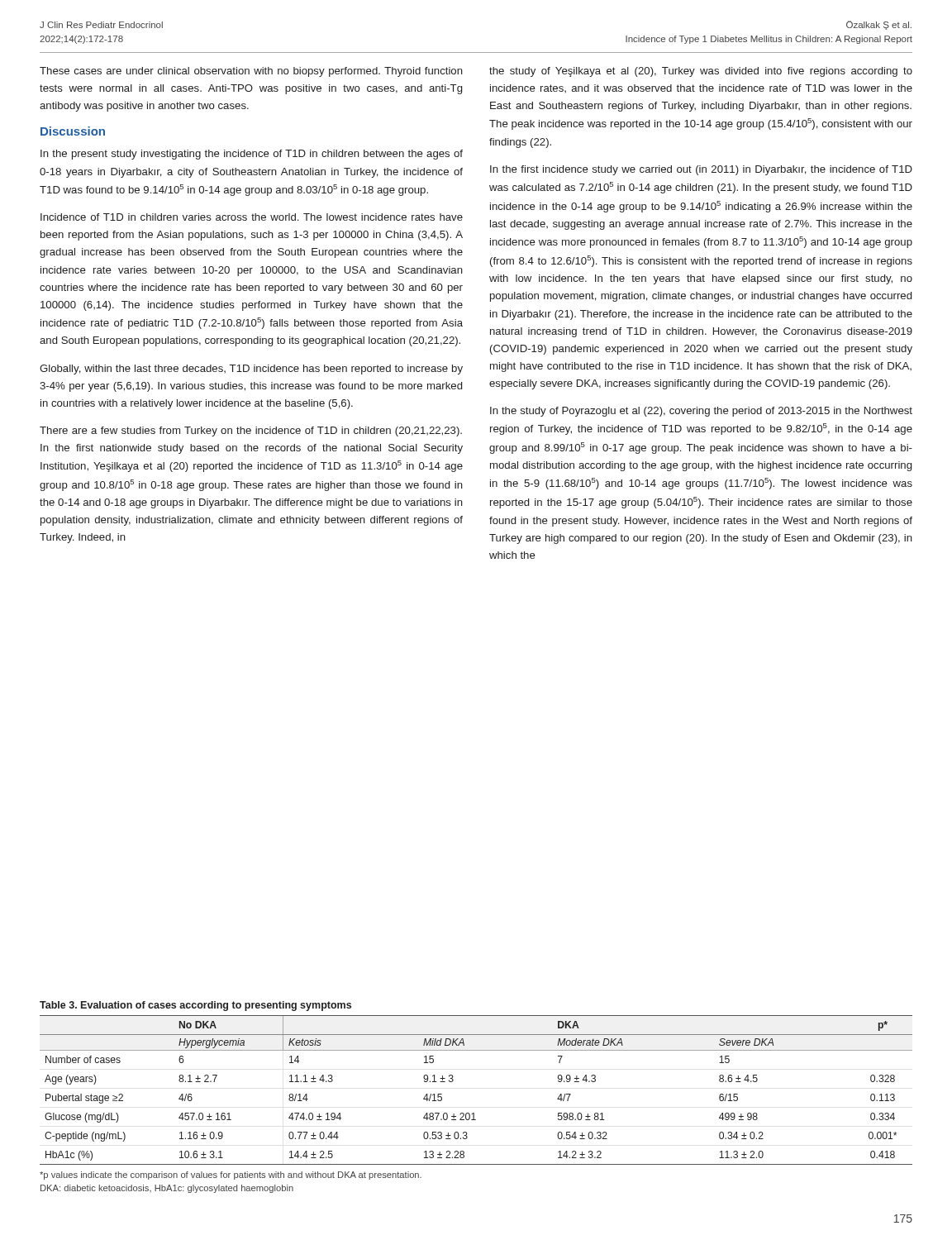952x1240 pixels.
Task: Find the block on this page that starts "In the first"
Action: pos(701,276)
